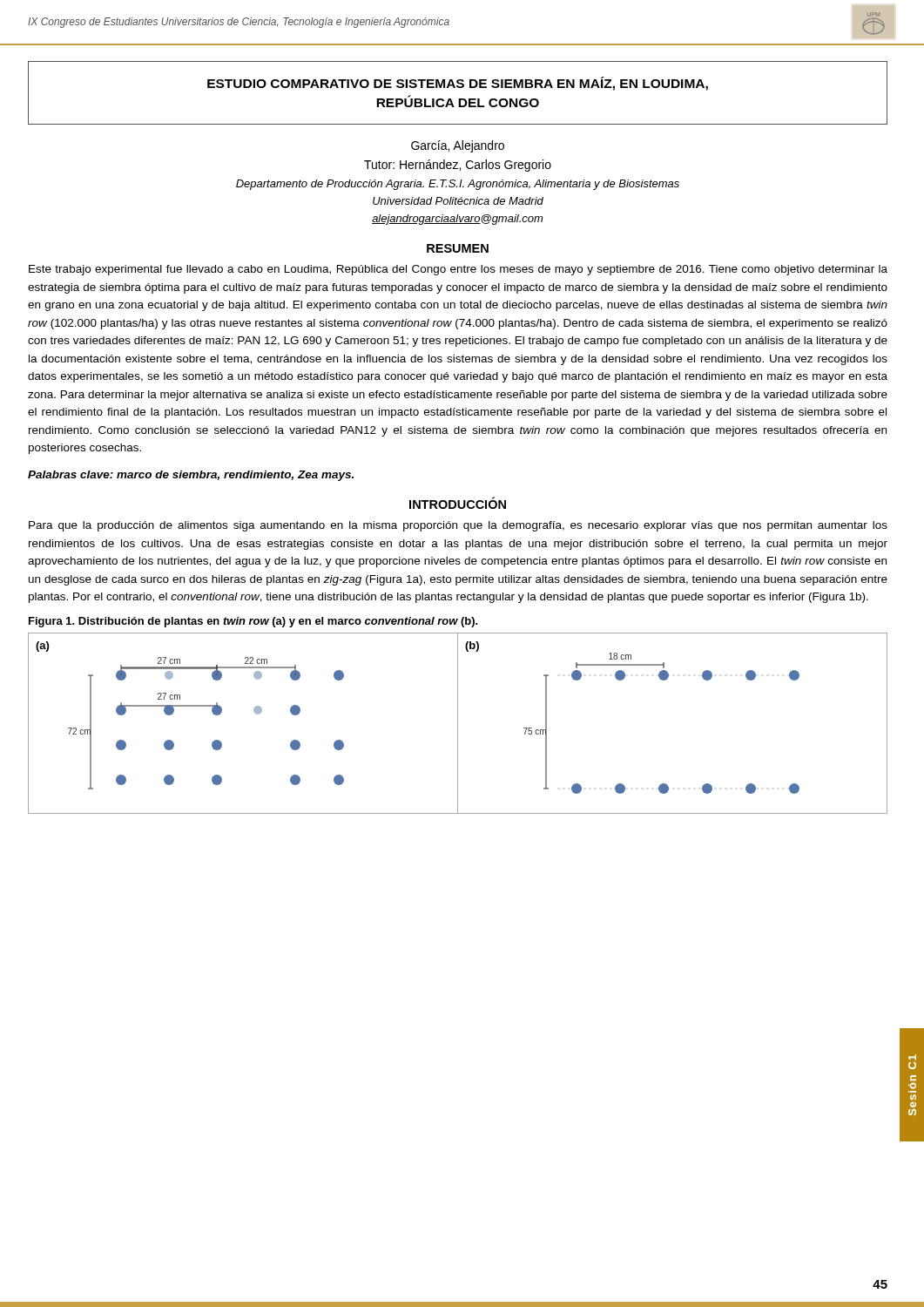Click on the region starting "ESTUDIO COMPARATIVO DE SISTEMAS DE SIEMBRA EN MAÍZ,"
The width and height of the screenshot is (924, 1307).
[458, 93]
